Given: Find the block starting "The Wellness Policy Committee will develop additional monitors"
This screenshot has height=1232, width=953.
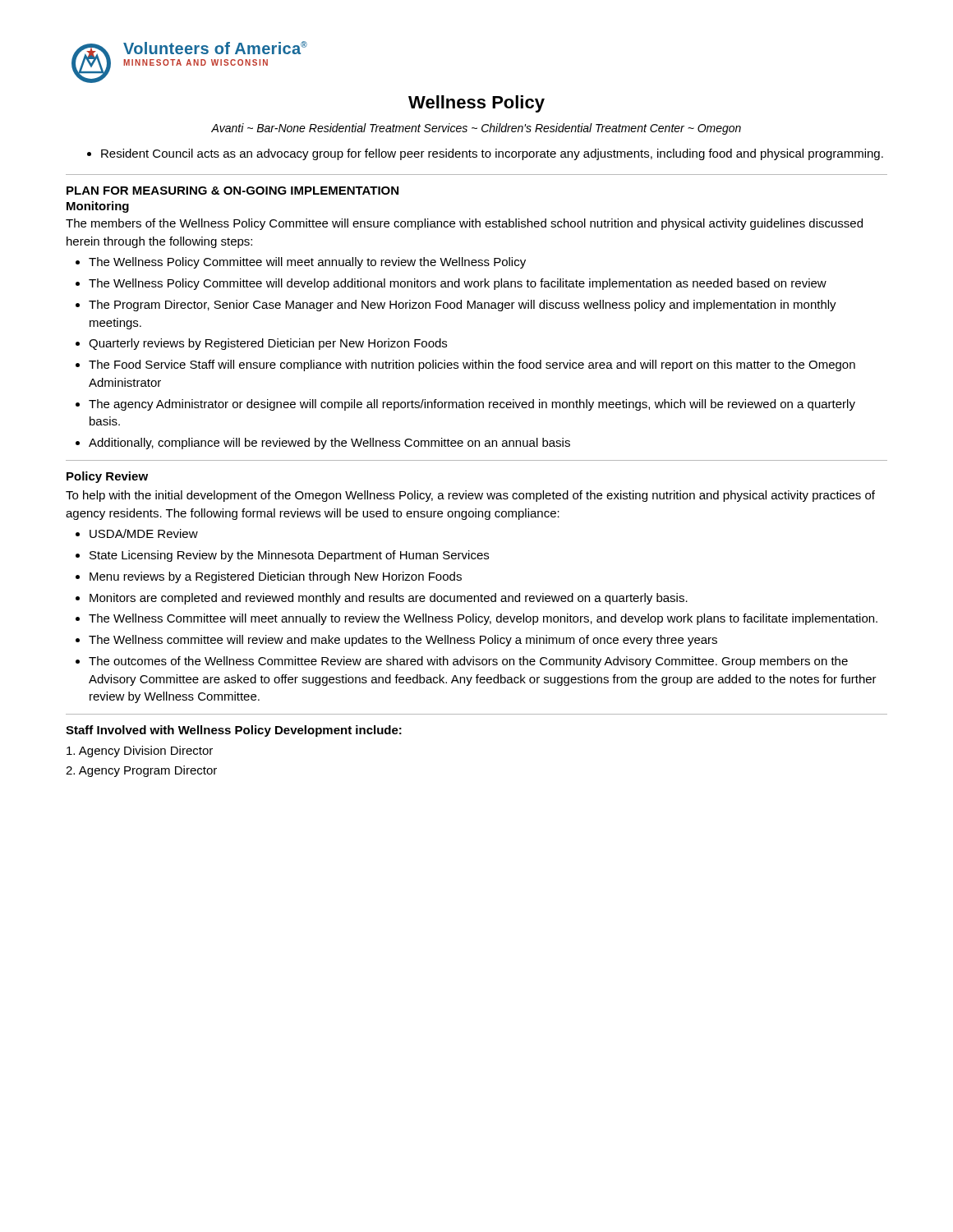Looking at the screenshot, I should point(476,283).
